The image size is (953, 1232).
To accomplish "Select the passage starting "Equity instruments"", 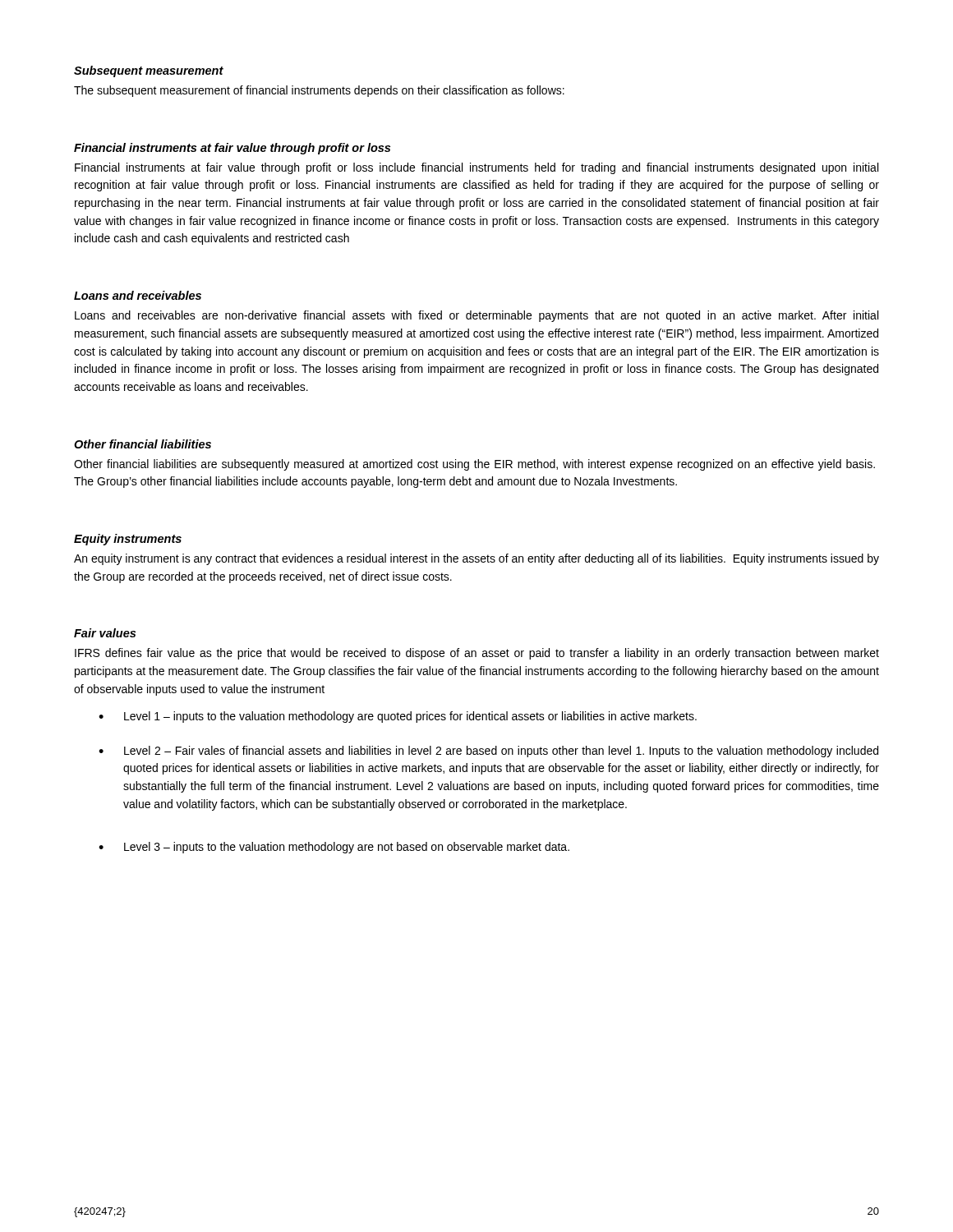I will 128,539.
